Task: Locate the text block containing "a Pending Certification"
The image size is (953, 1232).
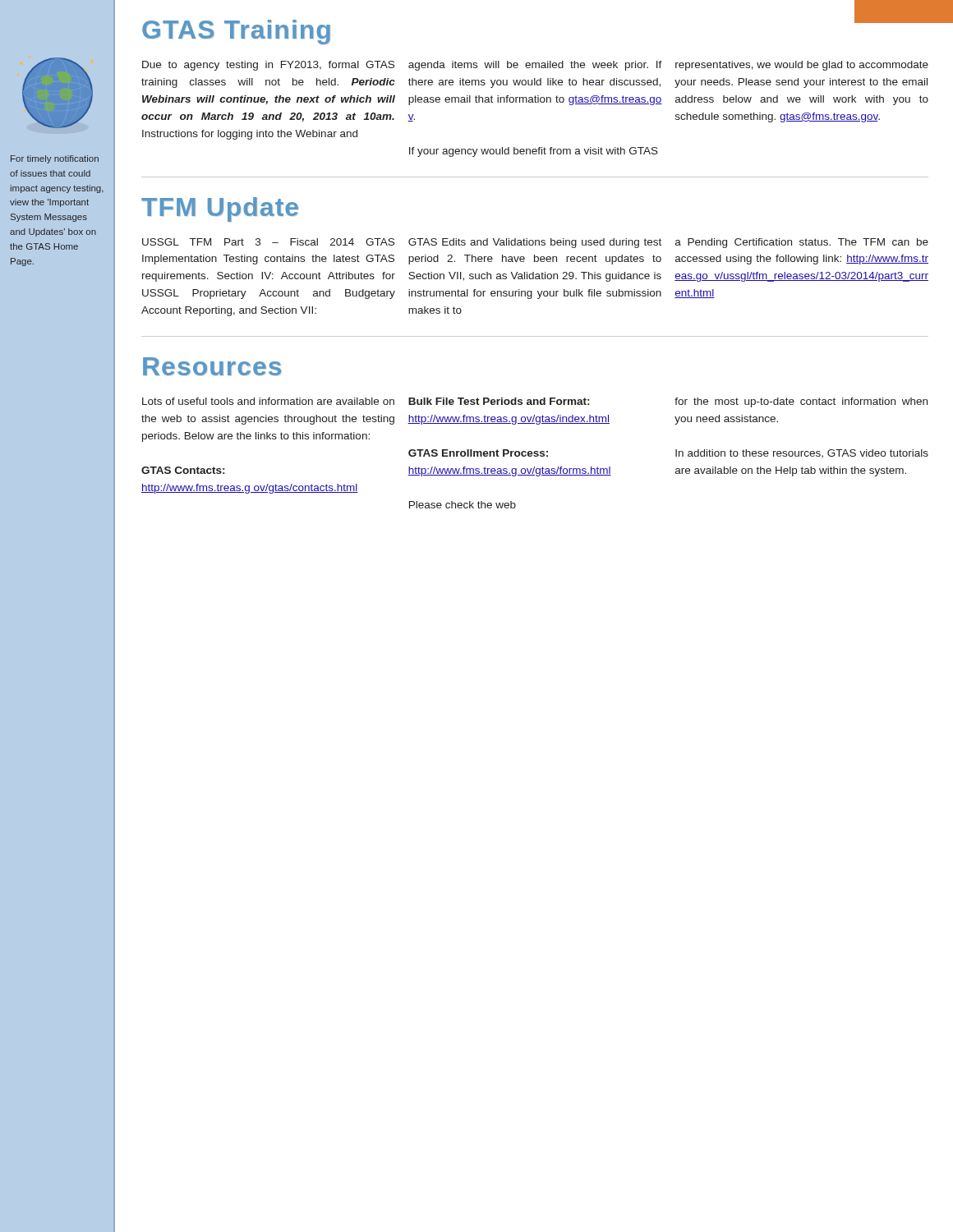Action: pos(802,267)
